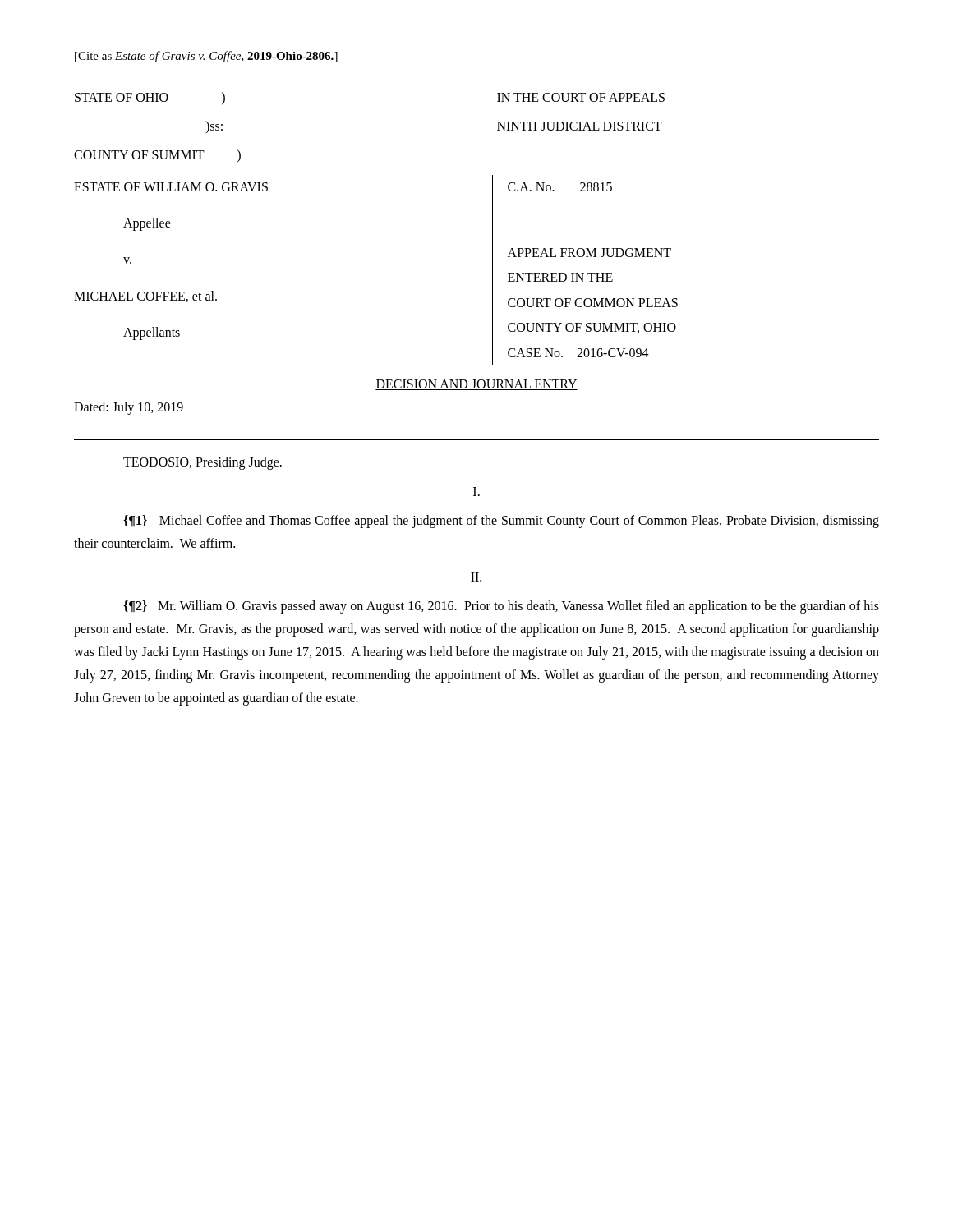Find the passage starting "{¶2} Mr. William O. Gravis passed away on"
The width and height of the screenshot is (953, 1232).
pyautogui.click(x=476, y=652)
